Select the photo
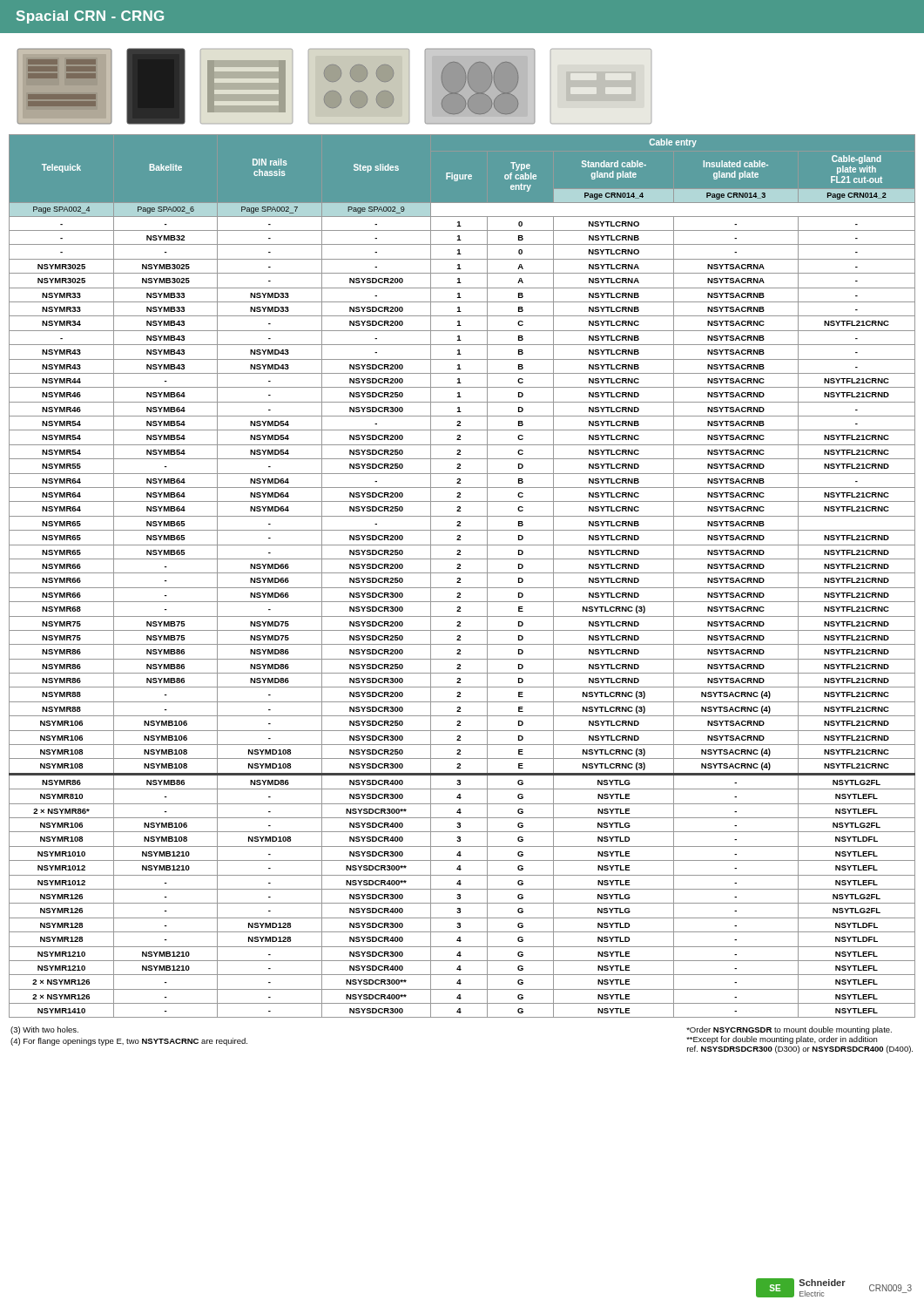924x1307 pixels. pos(462,84)
